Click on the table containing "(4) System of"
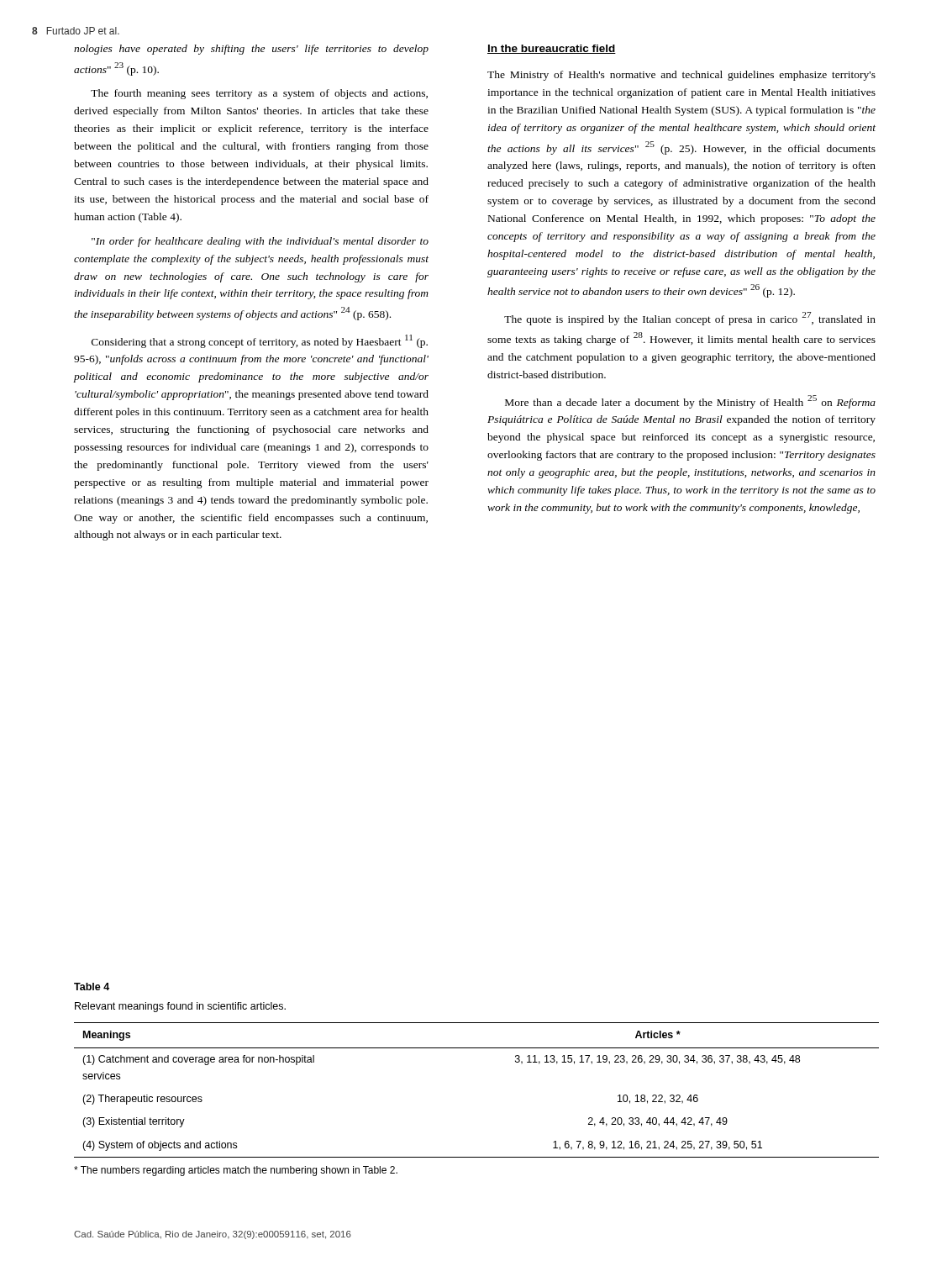Viewport: 952px width, 1261px height. point(476,1090)
